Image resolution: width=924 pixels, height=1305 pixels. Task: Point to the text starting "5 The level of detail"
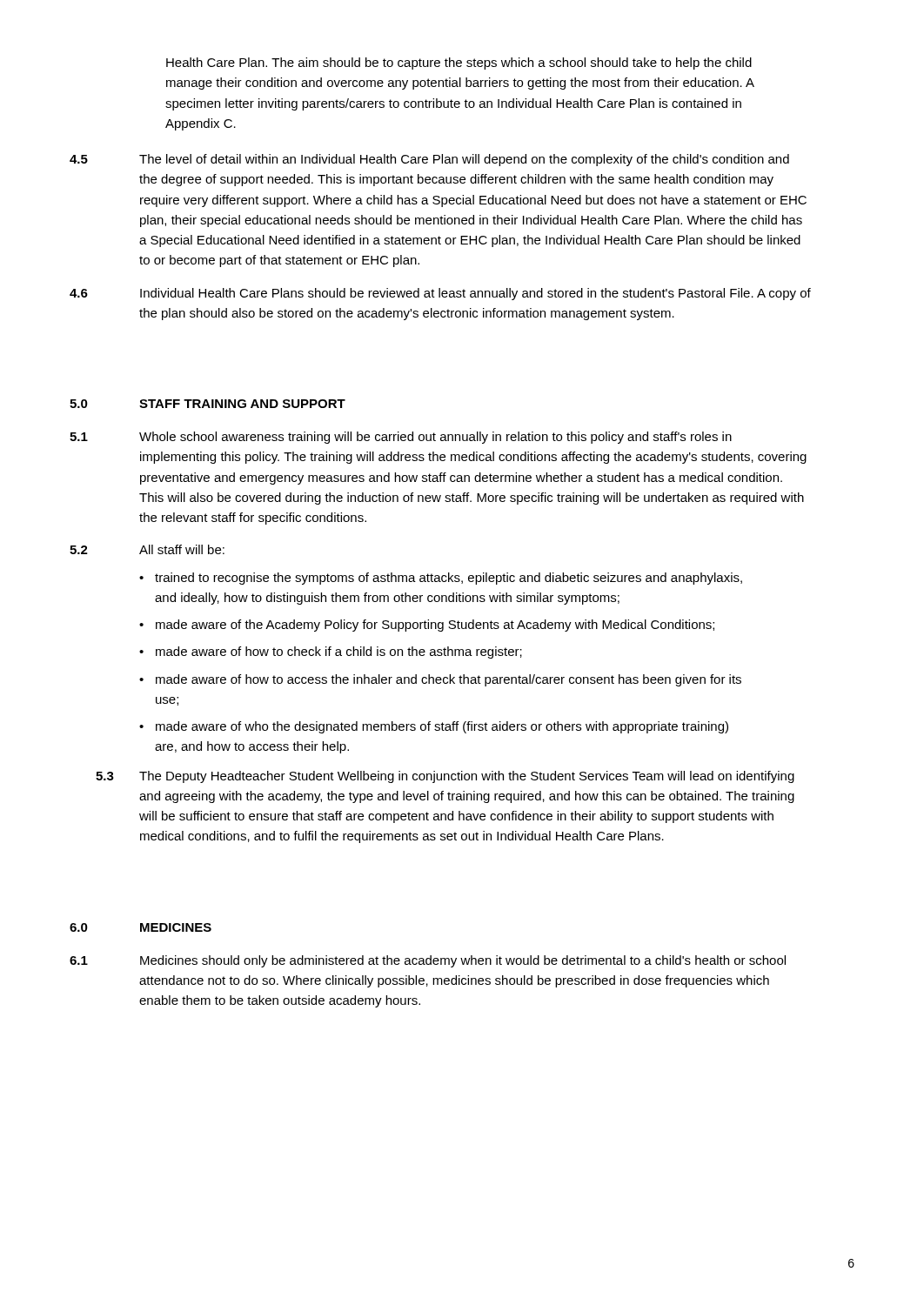click(x=440, y=209)
